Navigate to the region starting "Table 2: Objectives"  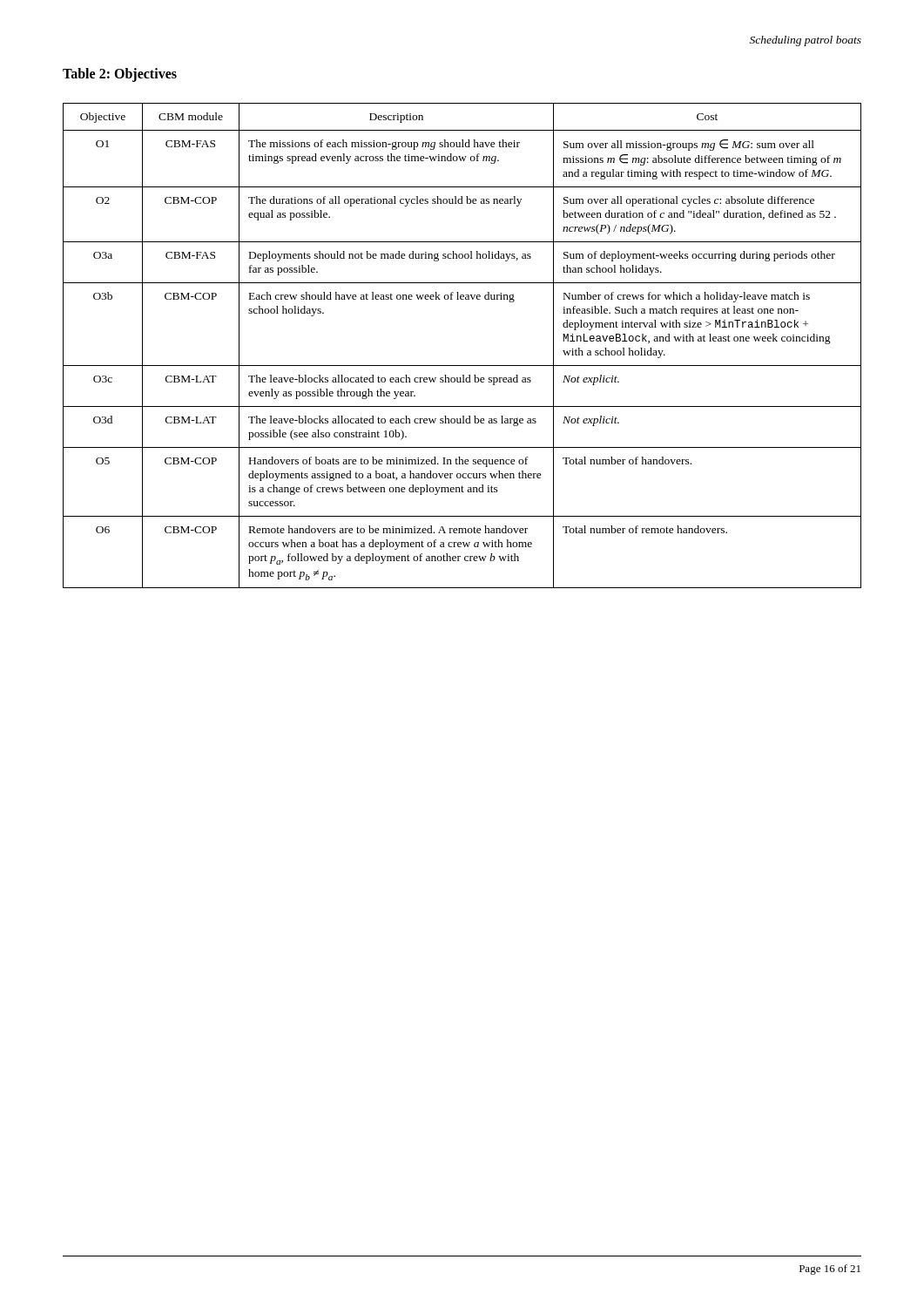120,74
